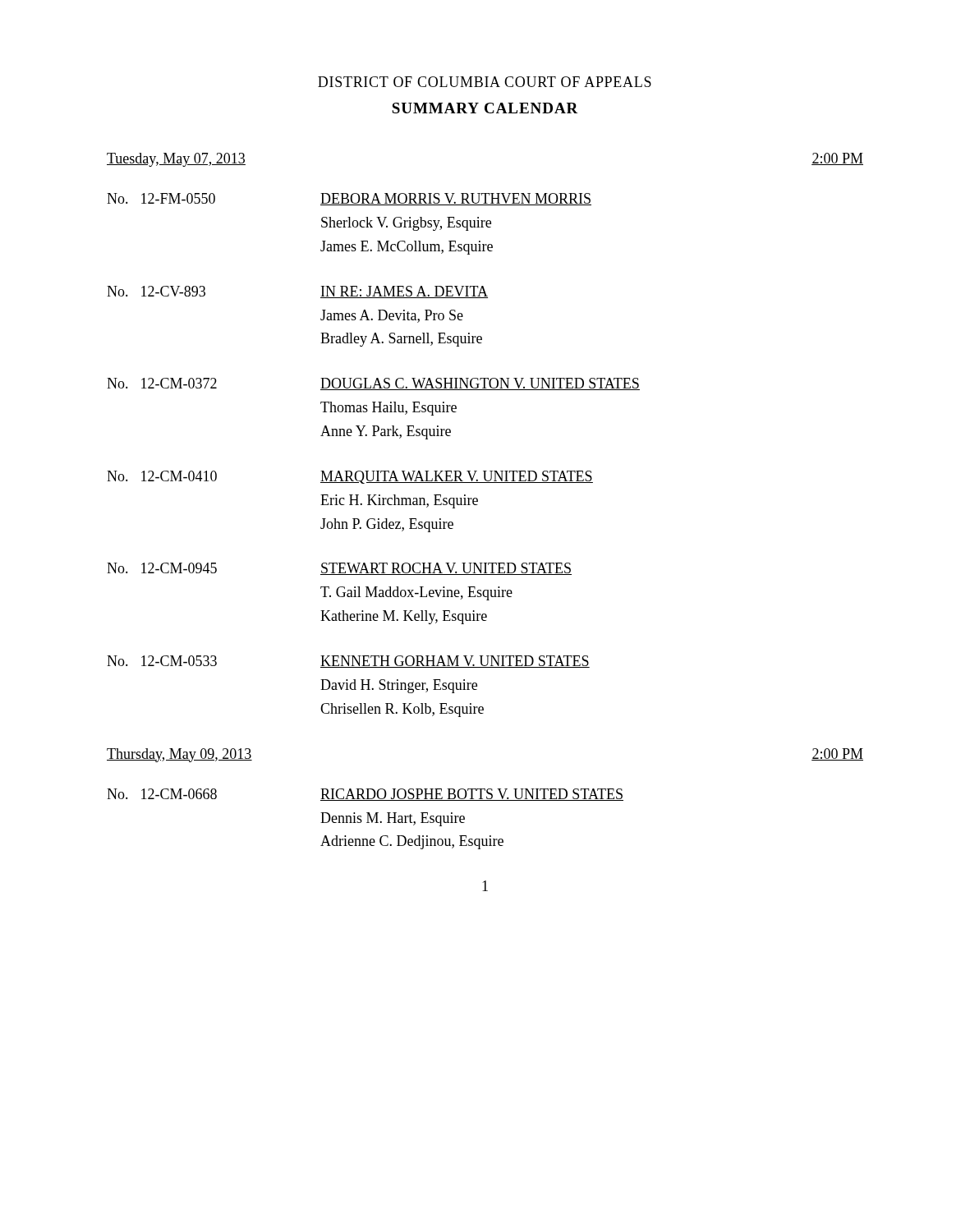Find the block on this page that starts "No. 12-CV-893 IN RE: JAMES"

(176, 292)
